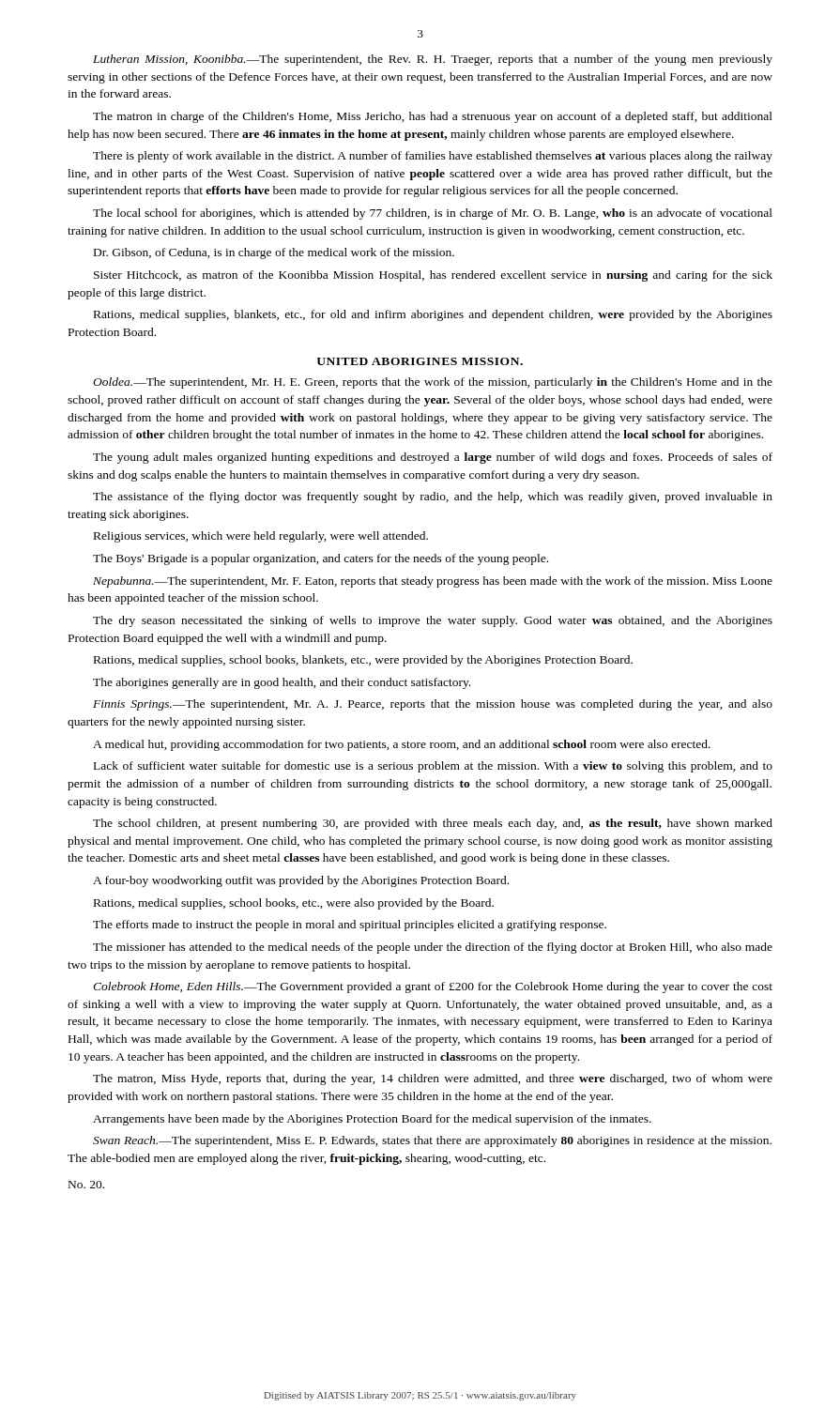Locate the text "No. 20."
The image size is (840, 1408).
pyautogui.click(x=86, y=1185)
